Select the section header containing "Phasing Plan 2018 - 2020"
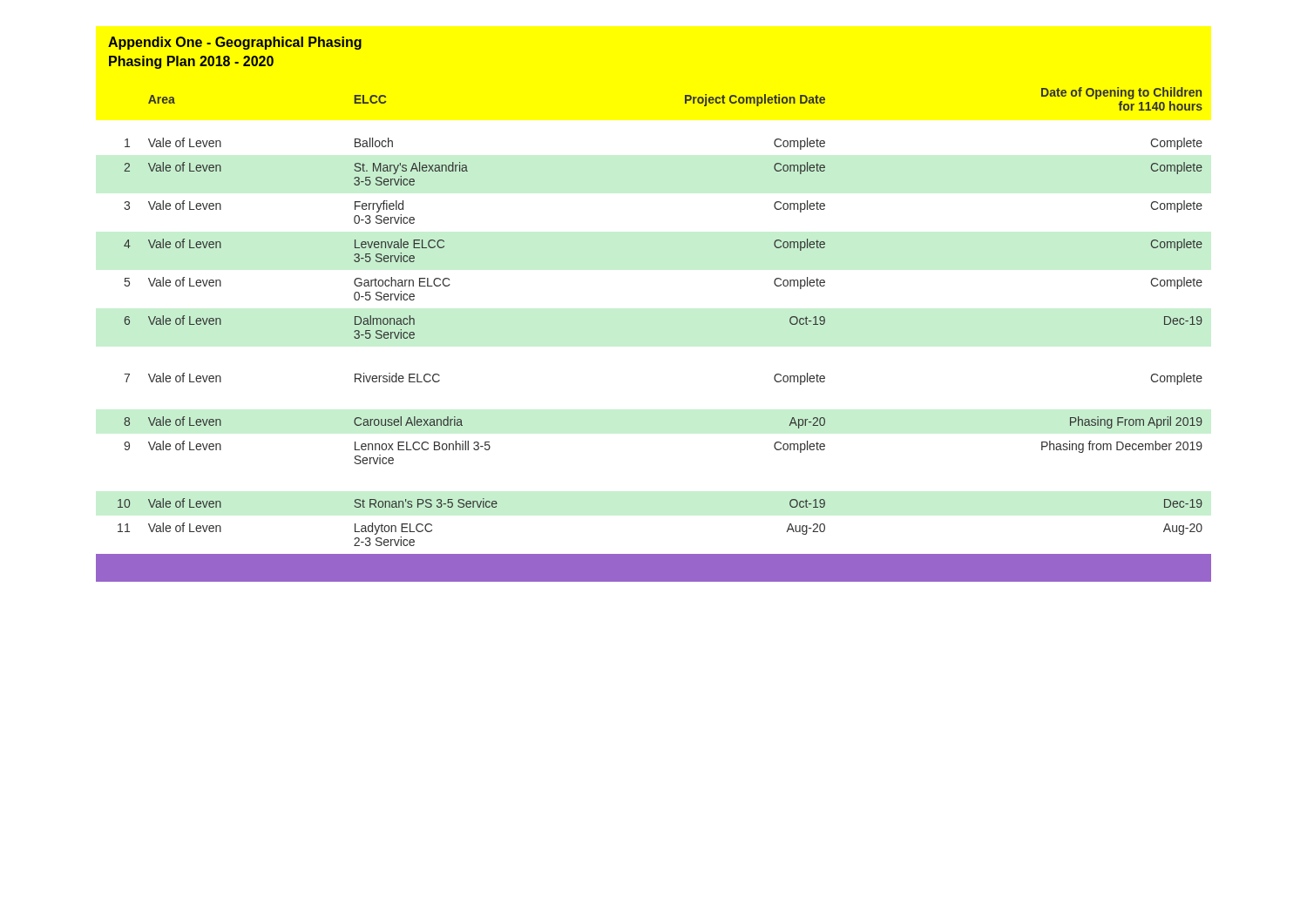 pyautogui.click(x=191, y=61)
